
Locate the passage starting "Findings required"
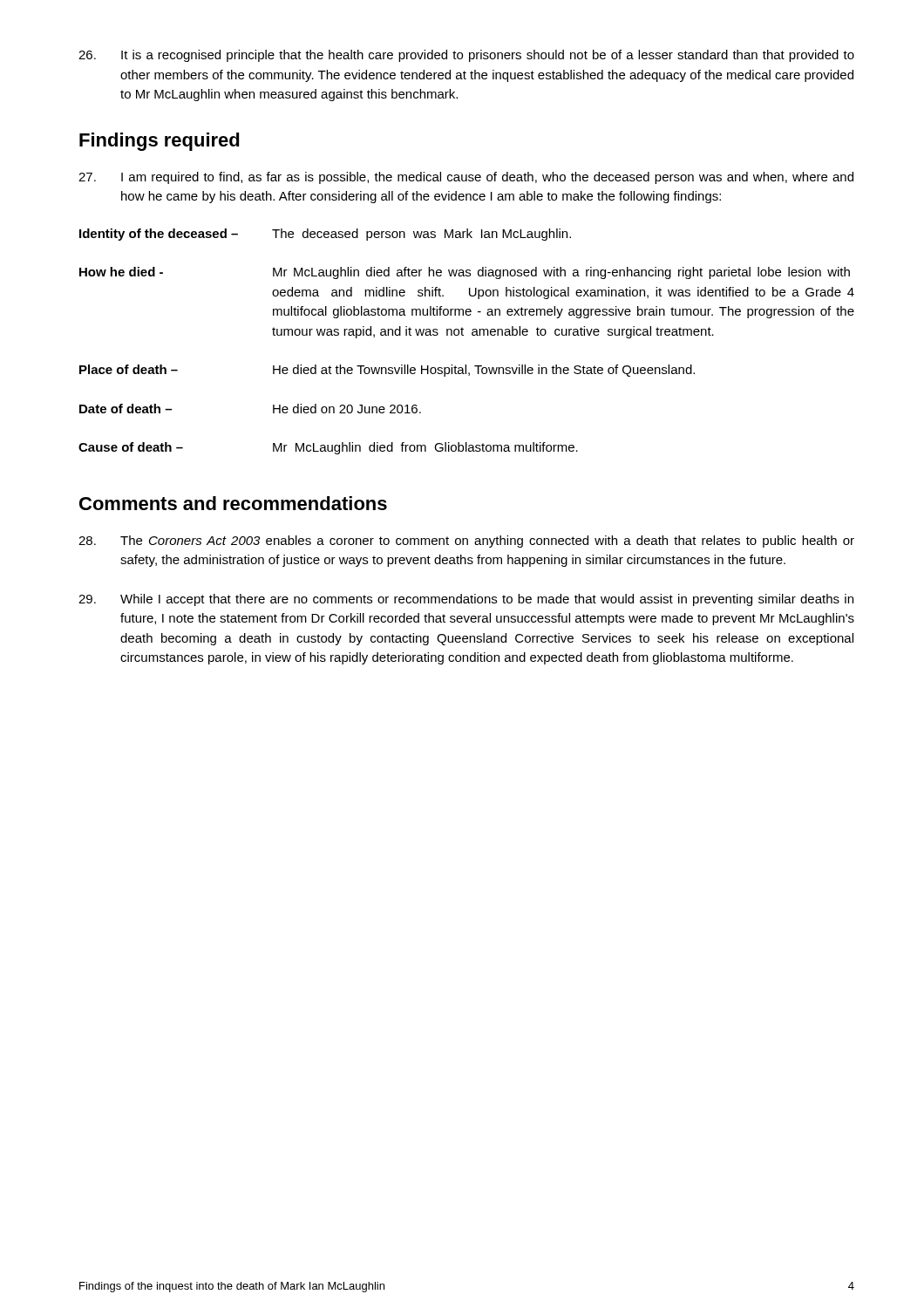click(x=159, y=139)
